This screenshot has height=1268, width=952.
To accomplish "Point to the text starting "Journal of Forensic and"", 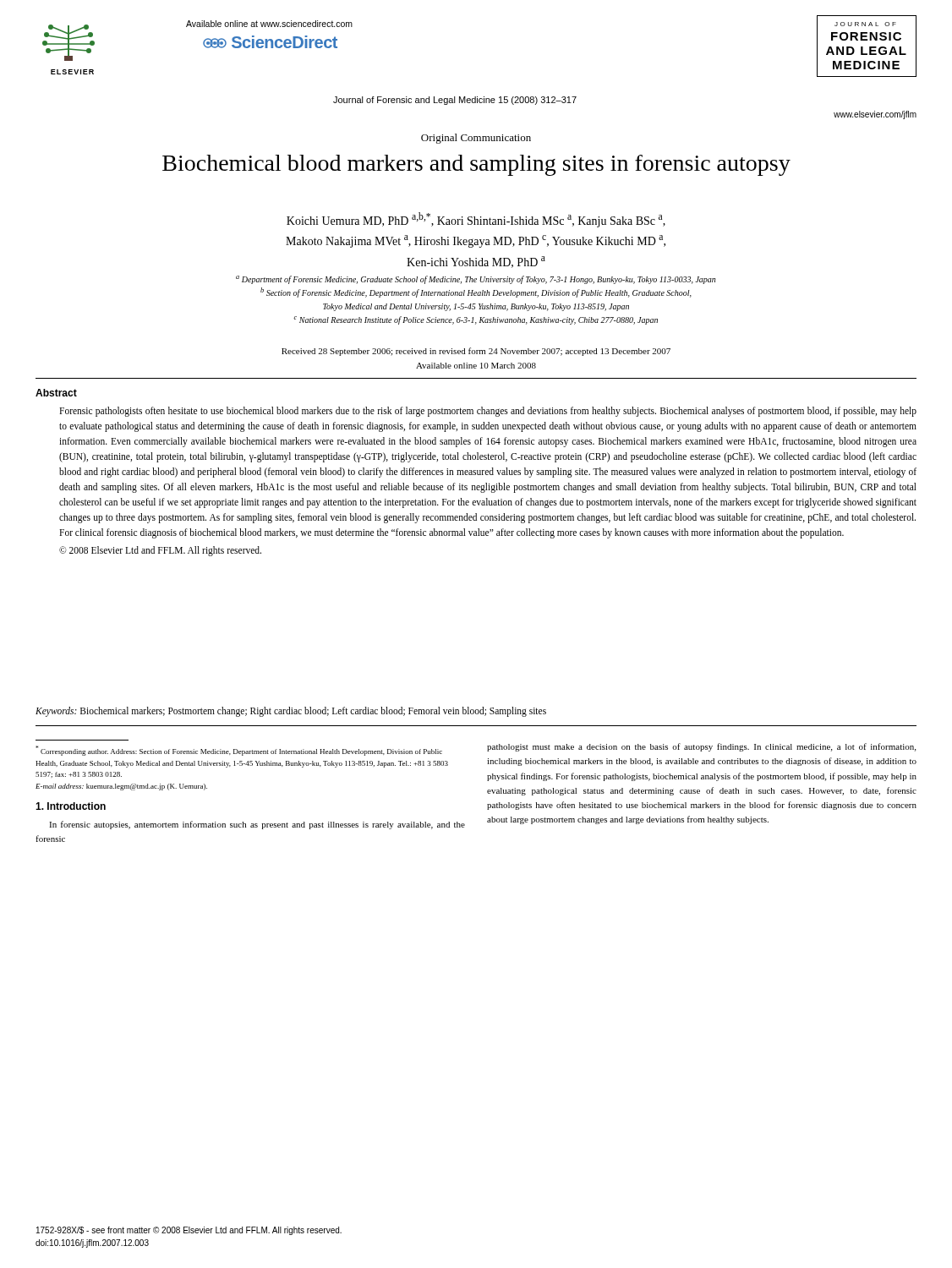I will pos(455,100).
